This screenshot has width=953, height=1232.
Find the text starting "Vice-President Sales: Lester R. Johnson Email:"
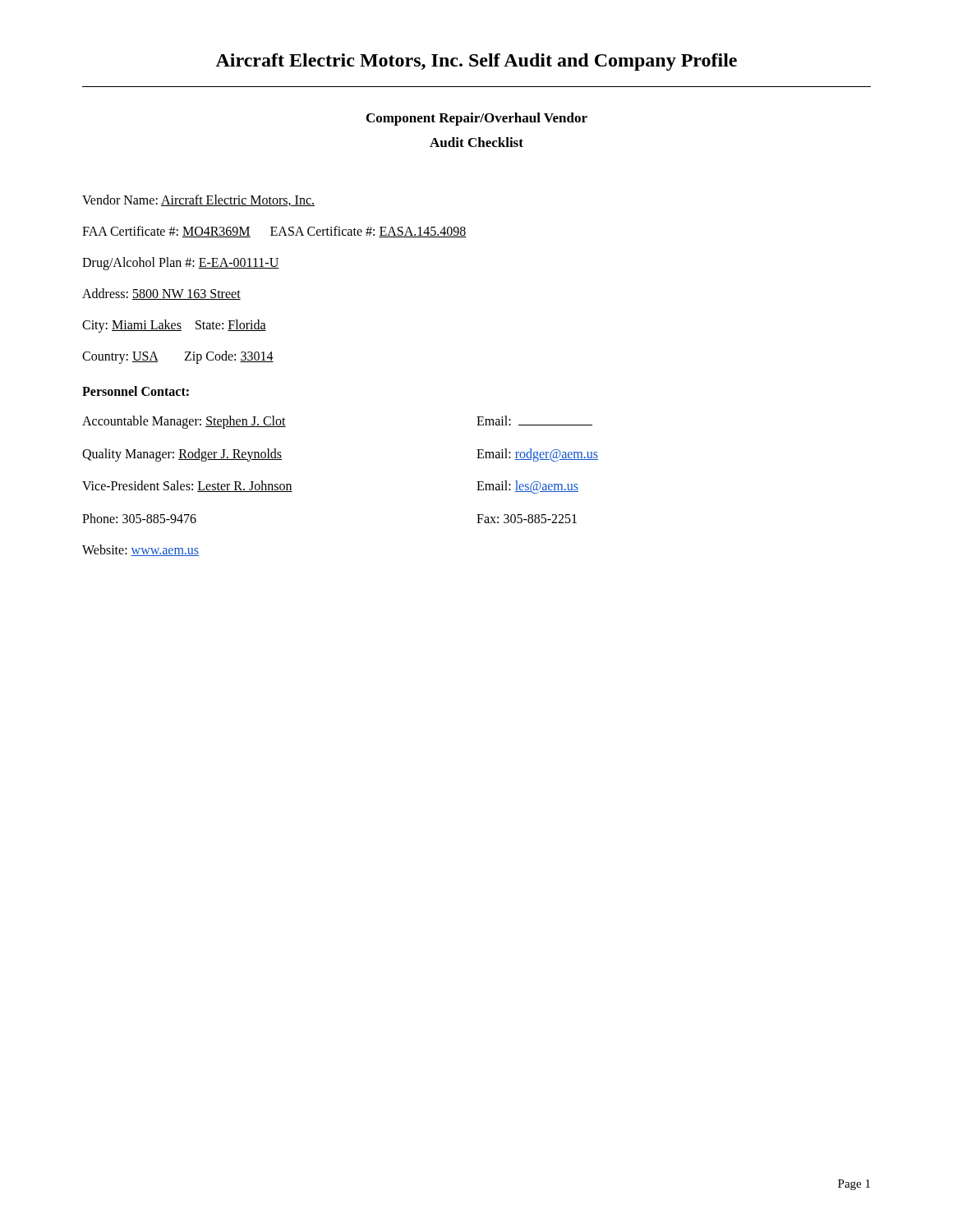click(x=476, y=486)
